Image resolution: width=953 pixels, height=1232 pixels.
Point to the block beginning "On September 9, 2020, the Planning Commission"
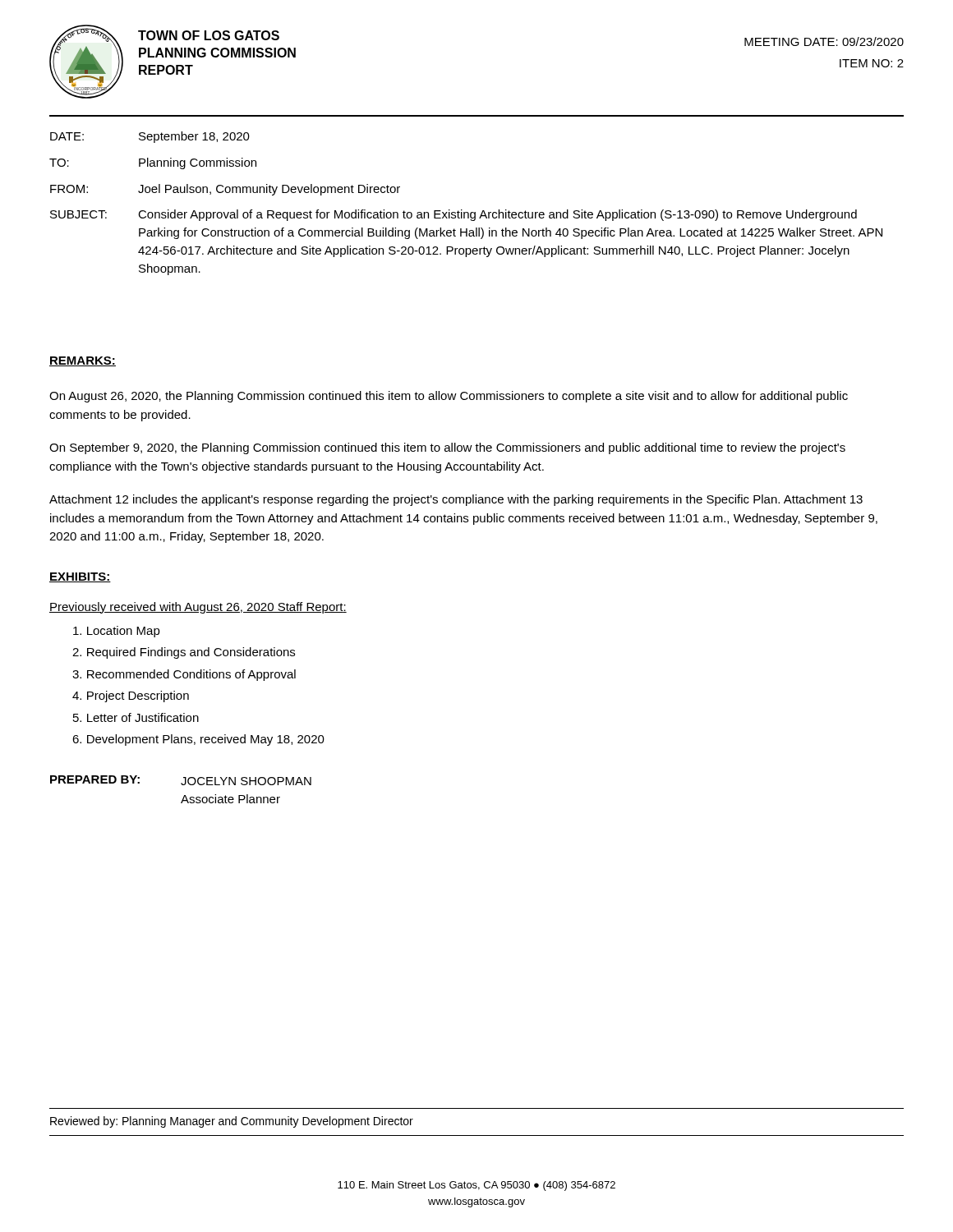pyautogui.click(x=447, y=456)
